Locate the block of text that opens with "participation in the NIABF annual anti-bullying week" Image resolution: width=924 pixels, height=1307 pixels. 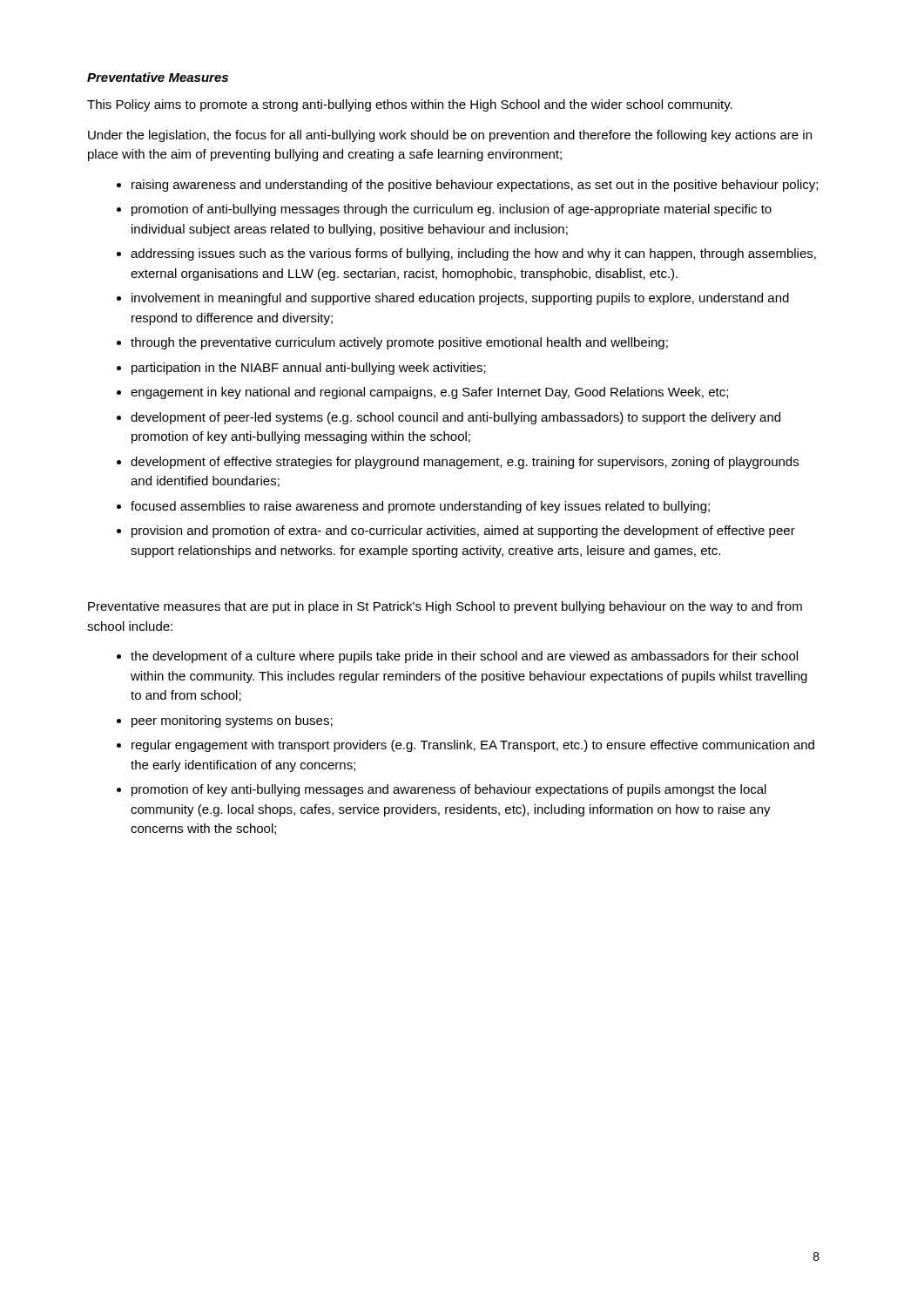coord(309,367)
